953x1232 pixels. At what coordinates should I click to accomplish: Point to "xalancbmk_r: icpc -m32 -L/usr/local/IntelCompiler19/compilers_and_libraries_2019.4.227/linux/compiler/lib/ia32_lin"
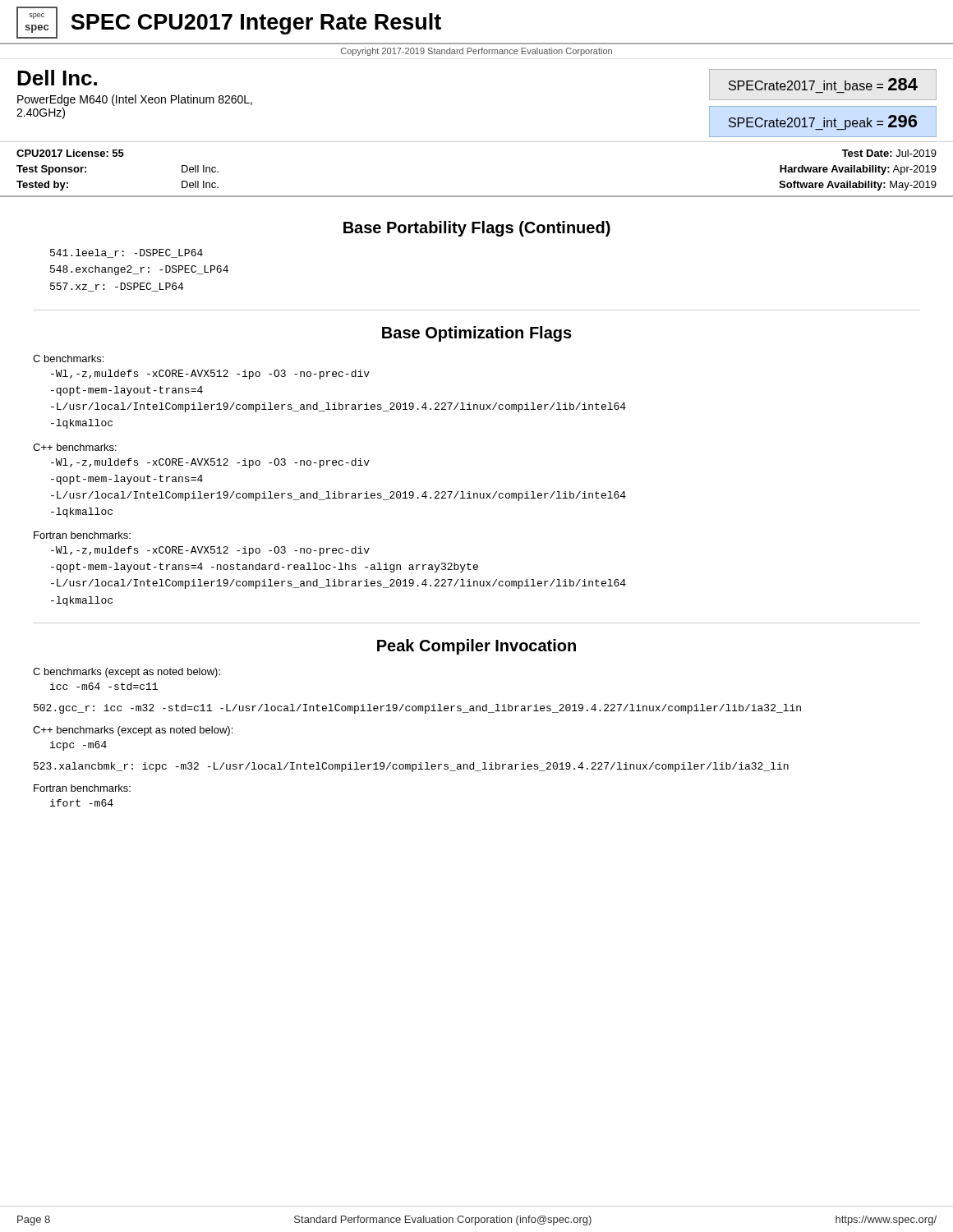(411, 767)
